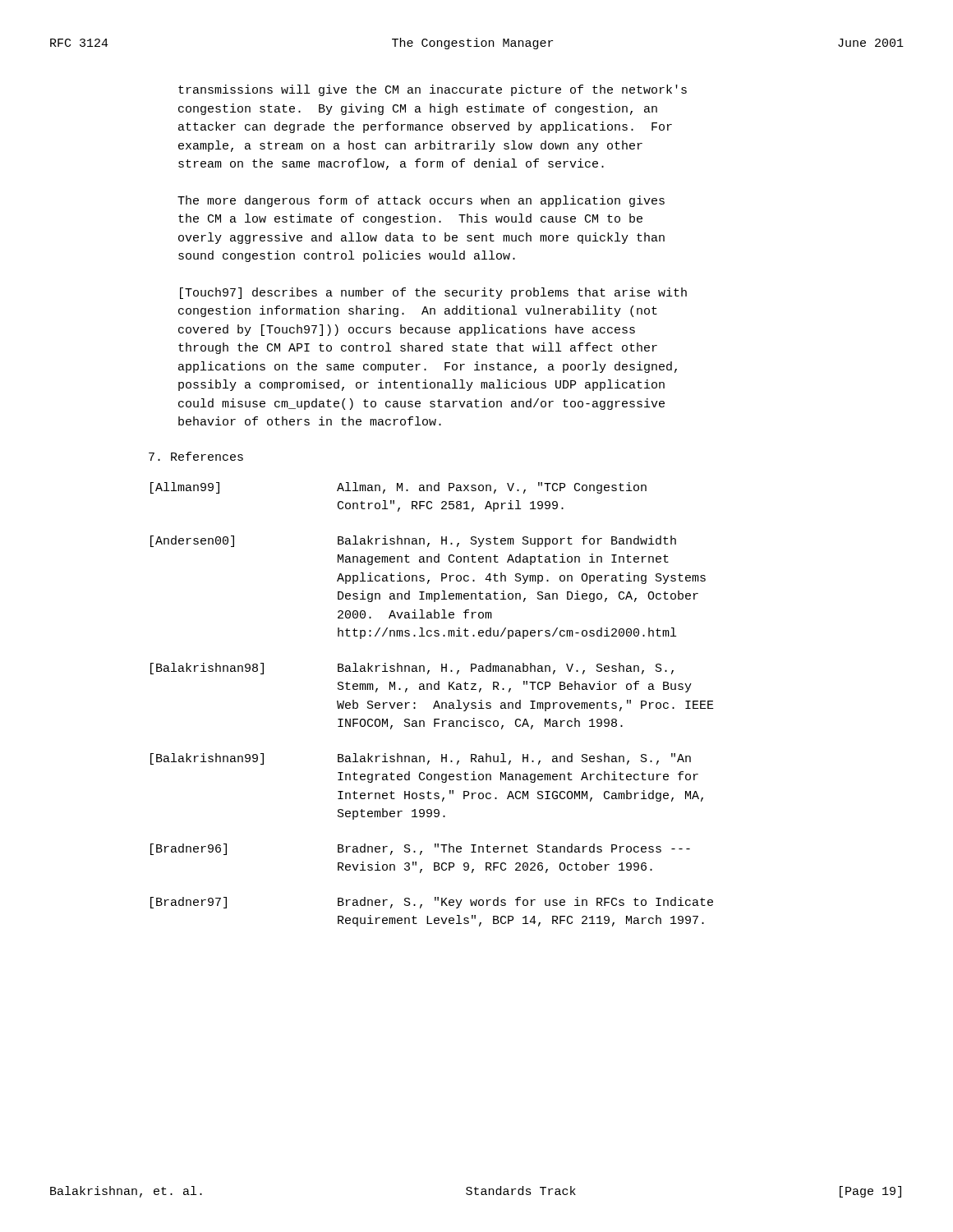Click on the element starting "[Balakrishnan98] Balakrishnan, H., Padmanabhan, V., Seshan, S., Stemm,"
Screen dimensions: 1232x953
click(x=509, y=697)
